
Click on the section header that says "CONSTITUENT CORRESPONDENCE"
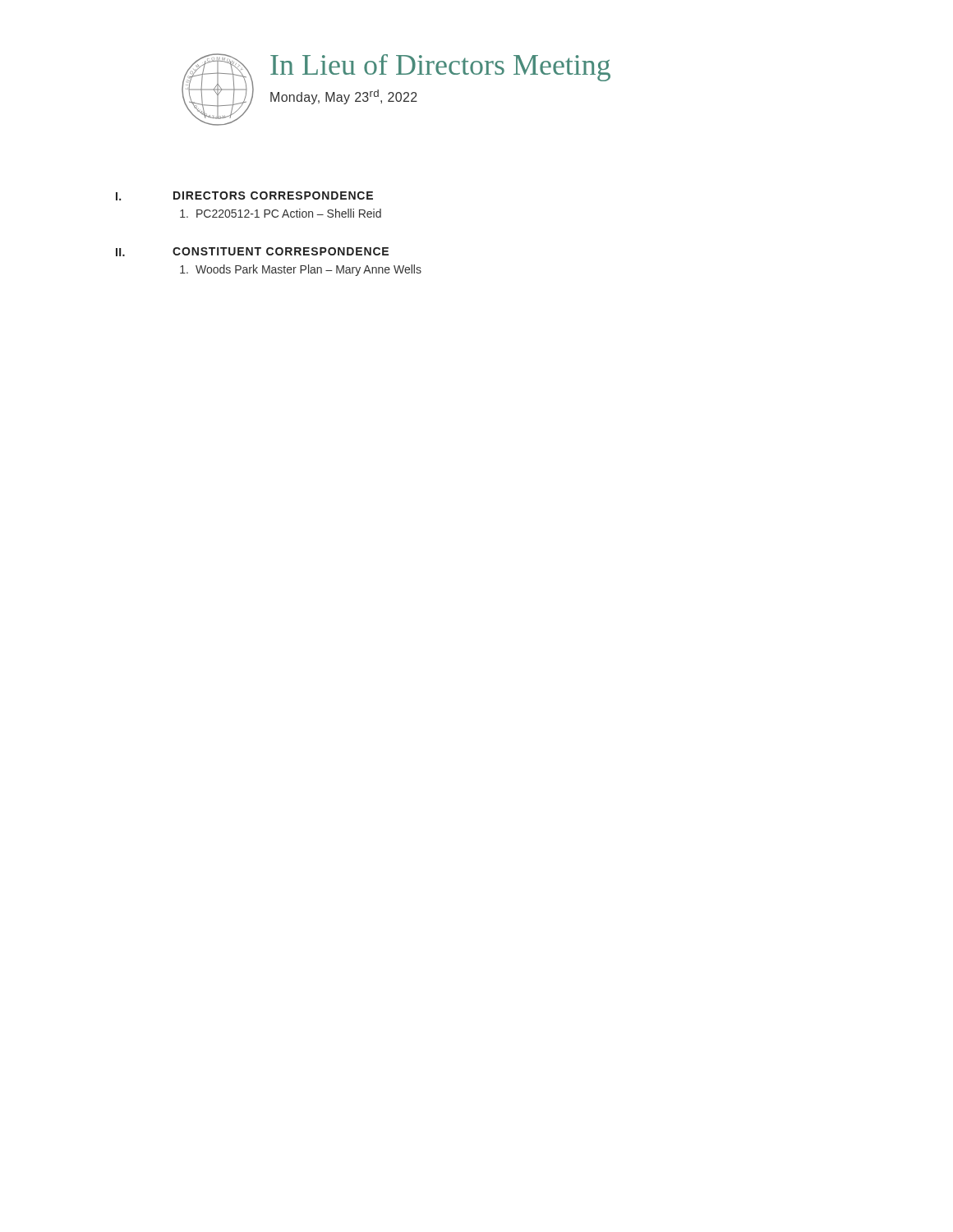(281, 251)
